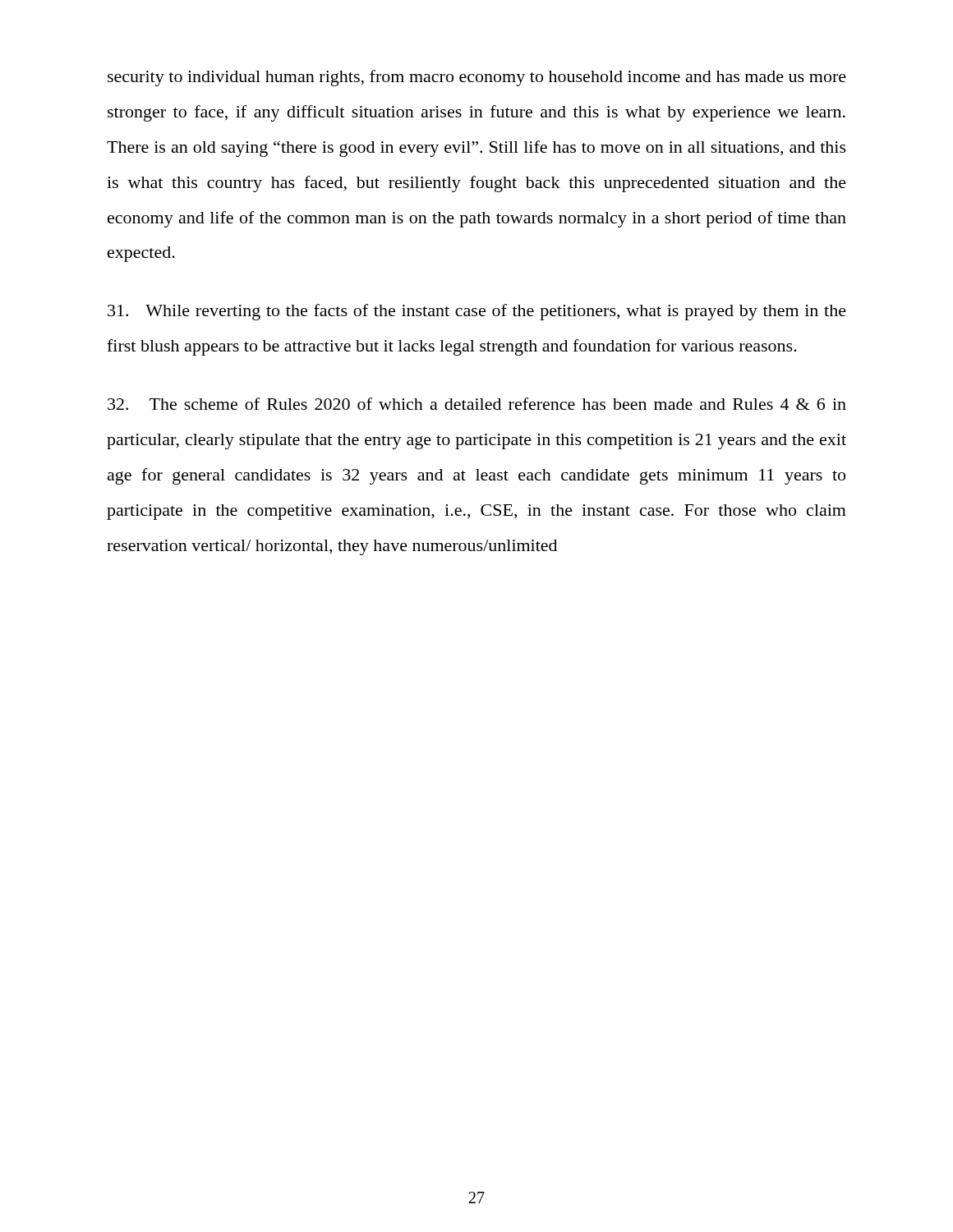Click on the element starting "The scheme of"

click(476, 474)
